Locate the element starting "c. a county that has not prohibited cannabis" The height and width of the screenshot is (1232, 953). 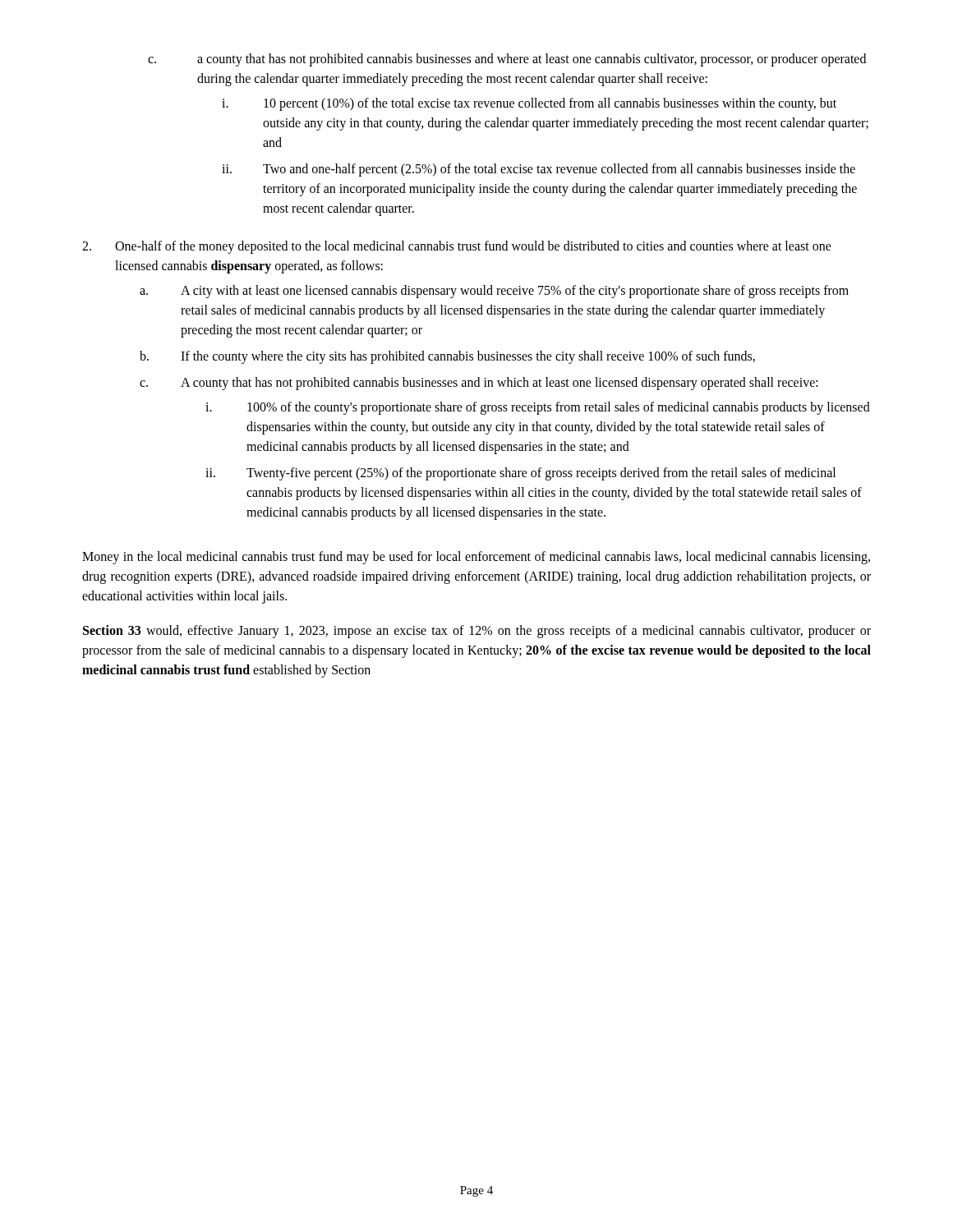(476, 137)
